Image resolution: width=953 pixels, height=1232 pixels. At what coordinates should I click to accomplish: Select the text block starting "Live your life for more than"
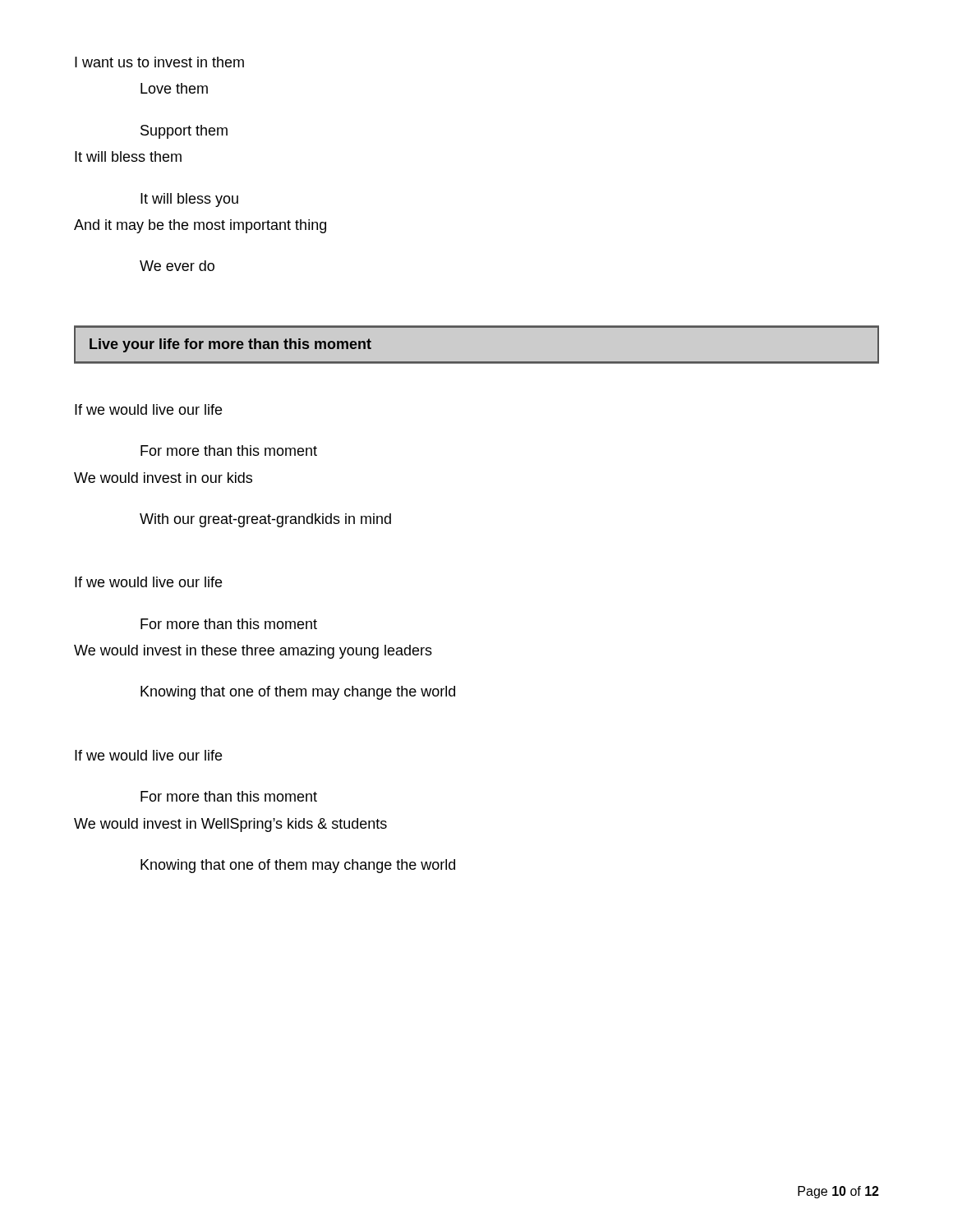click(x=230, y=344)
